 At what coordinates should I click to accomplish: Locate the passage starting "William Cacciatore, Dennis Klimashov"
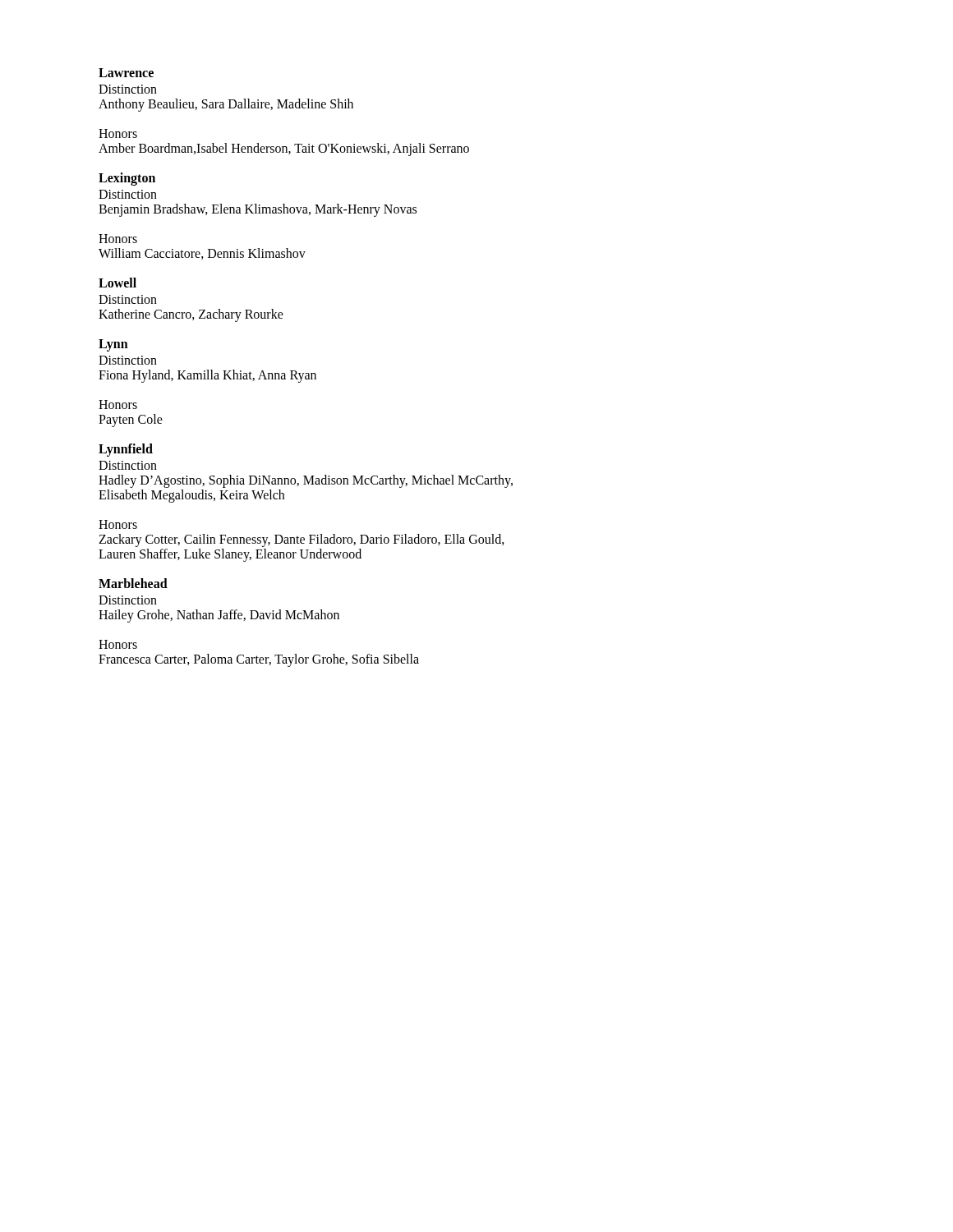202,253
